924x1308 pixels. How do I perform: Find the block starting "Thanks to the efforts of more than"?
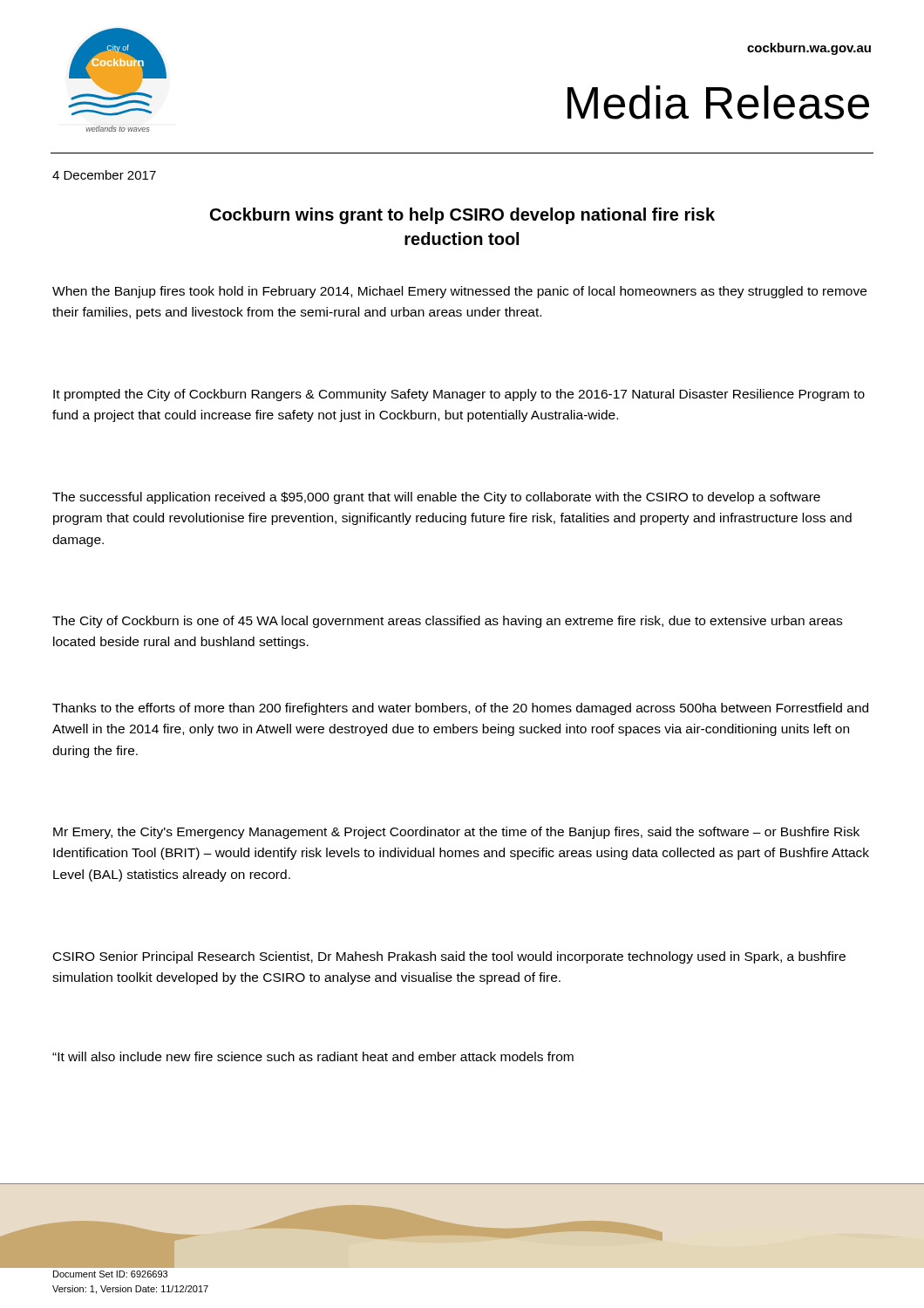pos(461,729)
